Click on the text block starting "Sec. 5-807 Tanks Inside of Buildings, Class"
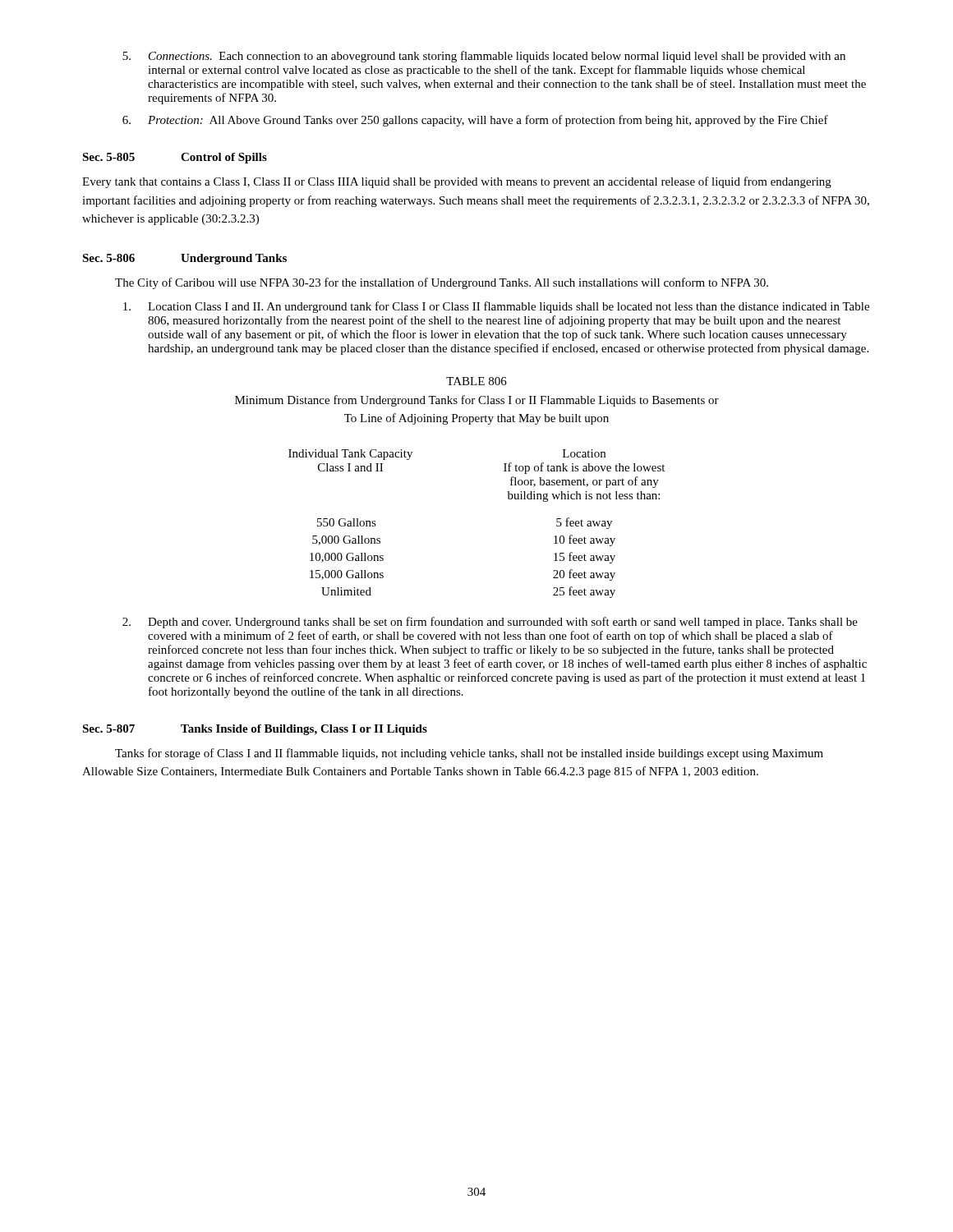953x1232 pixels. [x=255, y=729]
